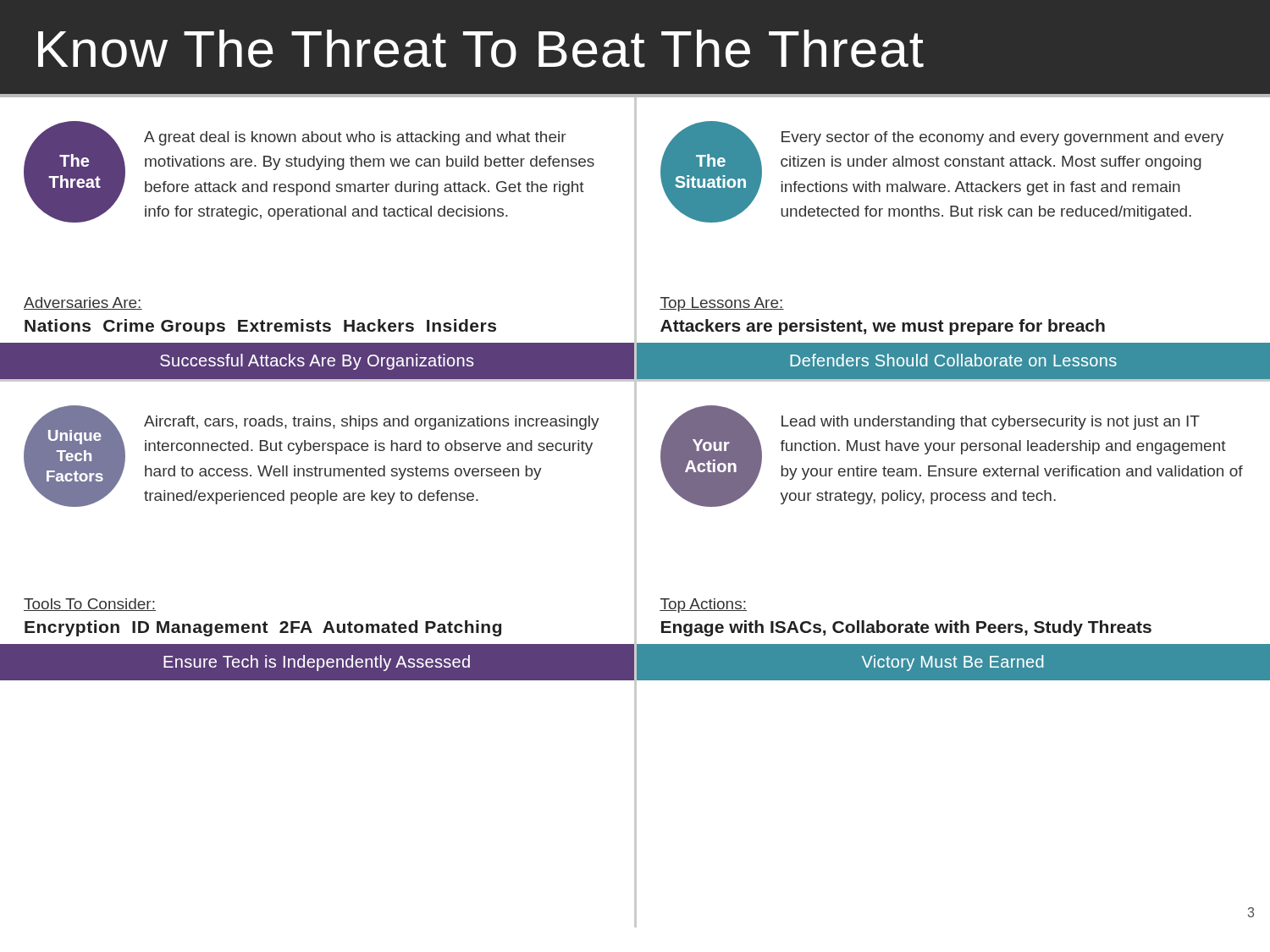This screenshot has height=952, width=1270.
Task: Locate the text that reads "Defenders Should Collaborate on Lessons"
Action: click(x=953, y=360)
